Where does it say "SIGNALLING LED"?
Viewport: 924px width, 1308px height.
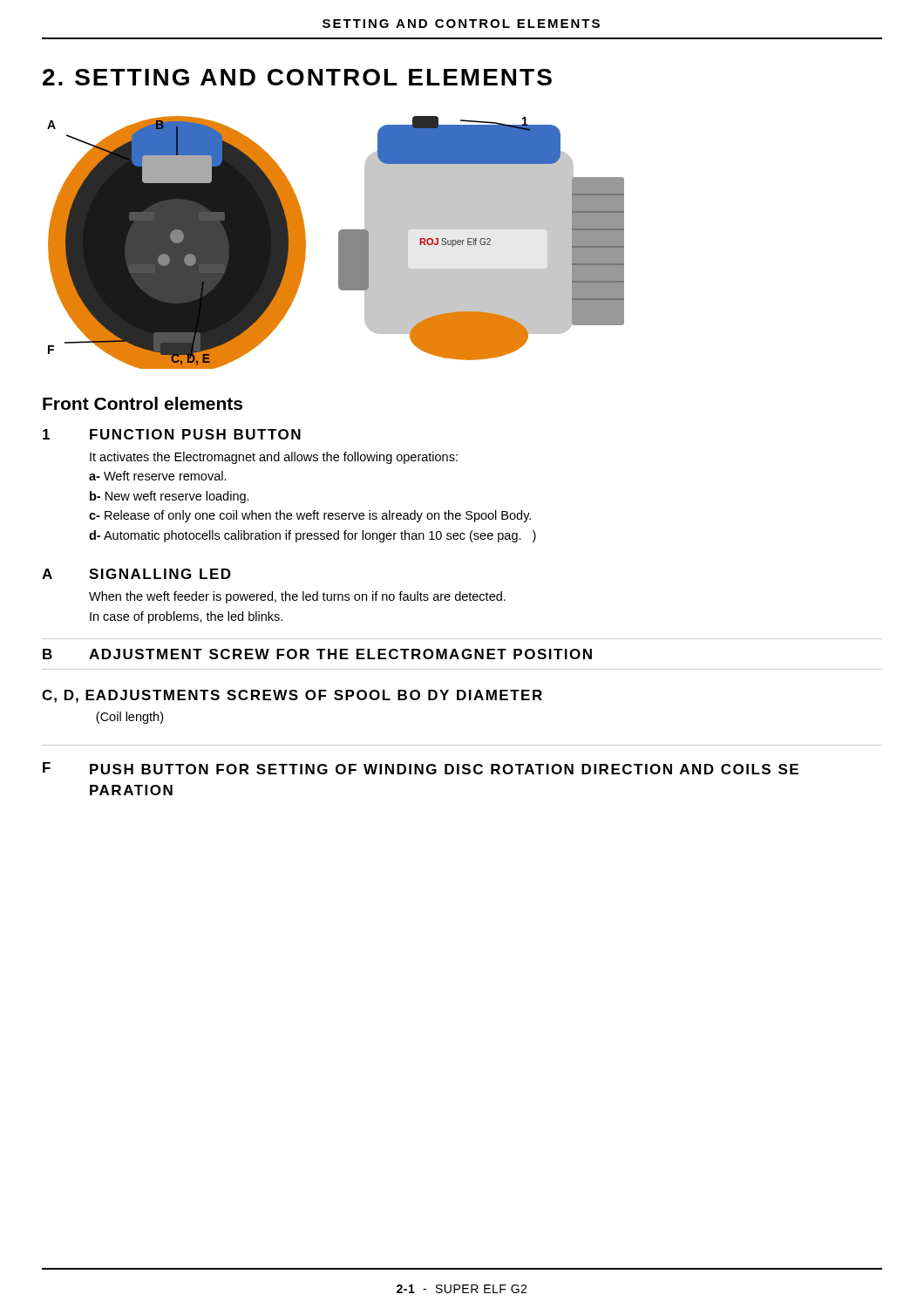click(x=161, y=575)
